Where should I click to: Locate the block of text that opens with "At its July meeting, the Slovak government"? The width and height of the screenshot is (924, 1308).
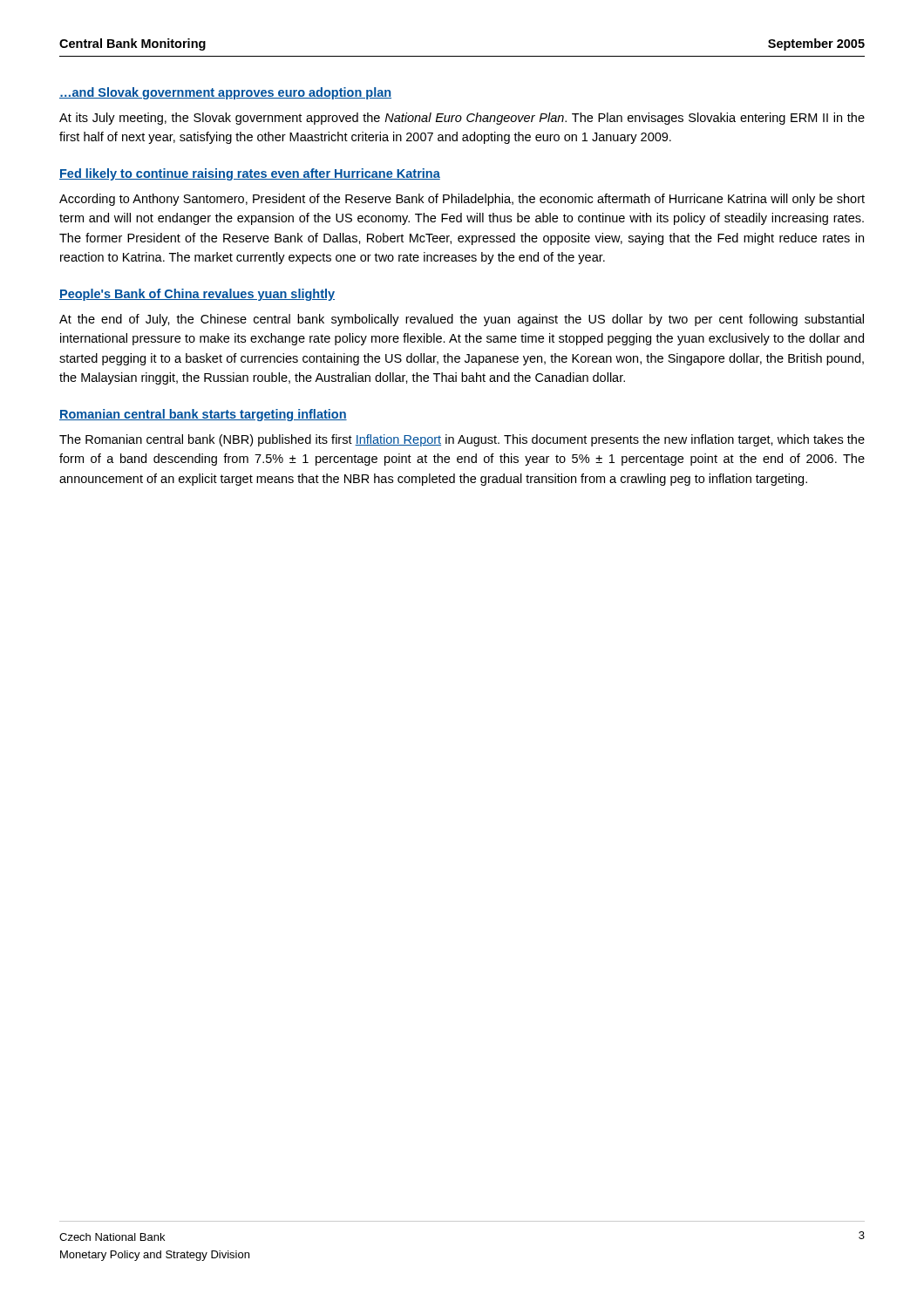point(462,128)
